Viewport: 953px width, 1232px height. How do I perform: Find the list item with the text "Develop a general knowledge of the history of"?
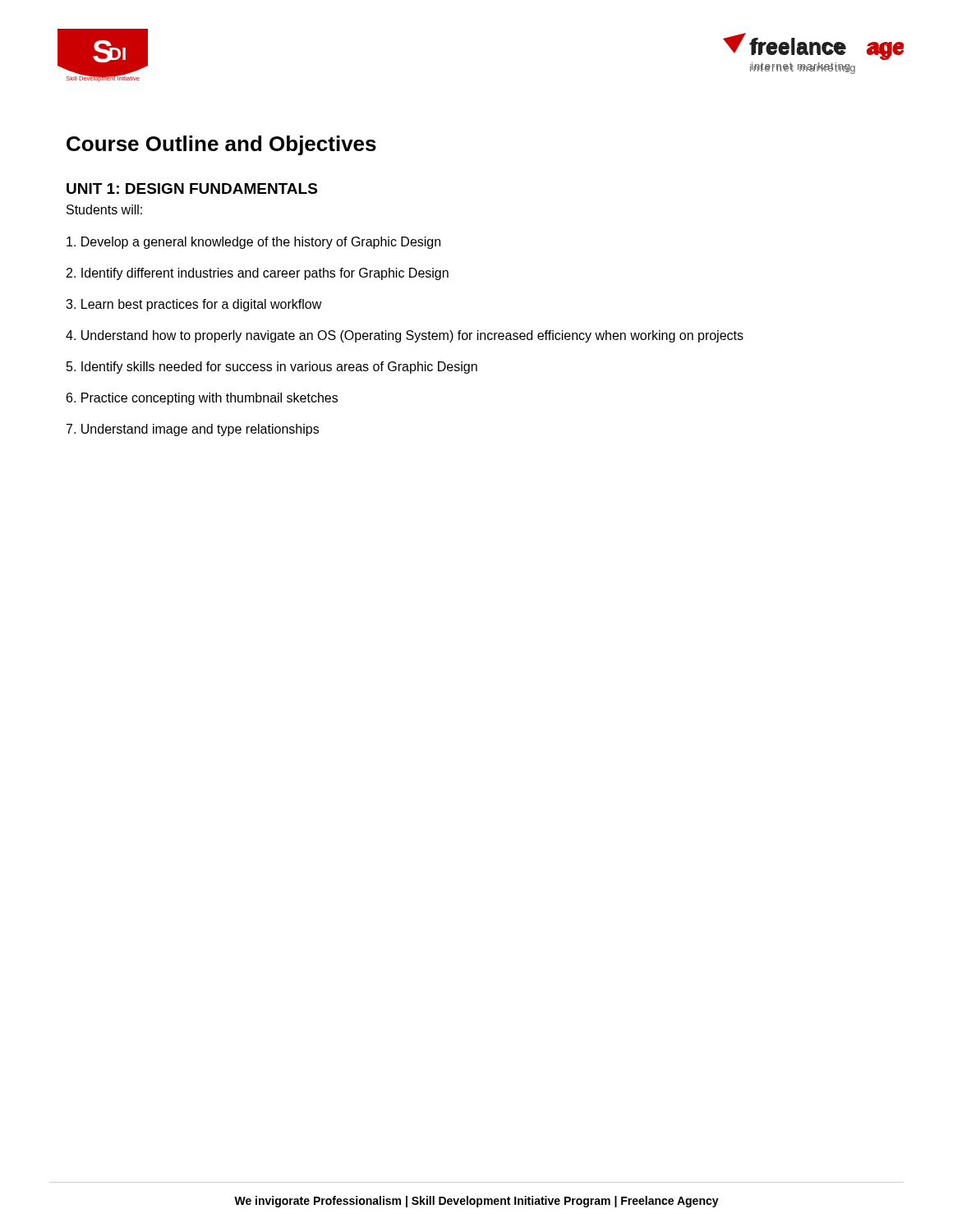click(x=254, y=242)
